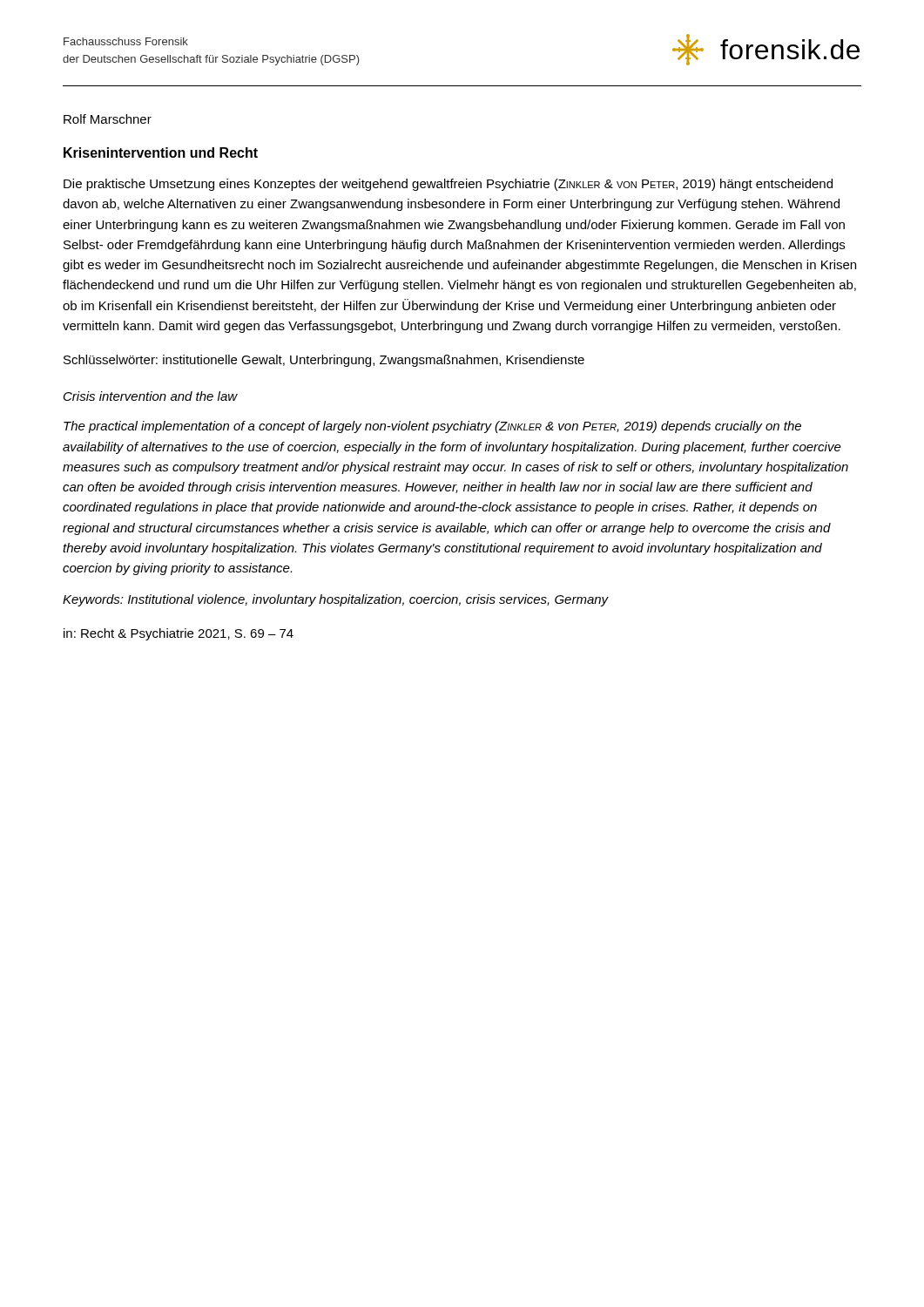Find the text block with the text "in: Recht & Psychiatrie 2021, S."
The width and height of the screenshot is (924, 1307).
tap(178, 633)
